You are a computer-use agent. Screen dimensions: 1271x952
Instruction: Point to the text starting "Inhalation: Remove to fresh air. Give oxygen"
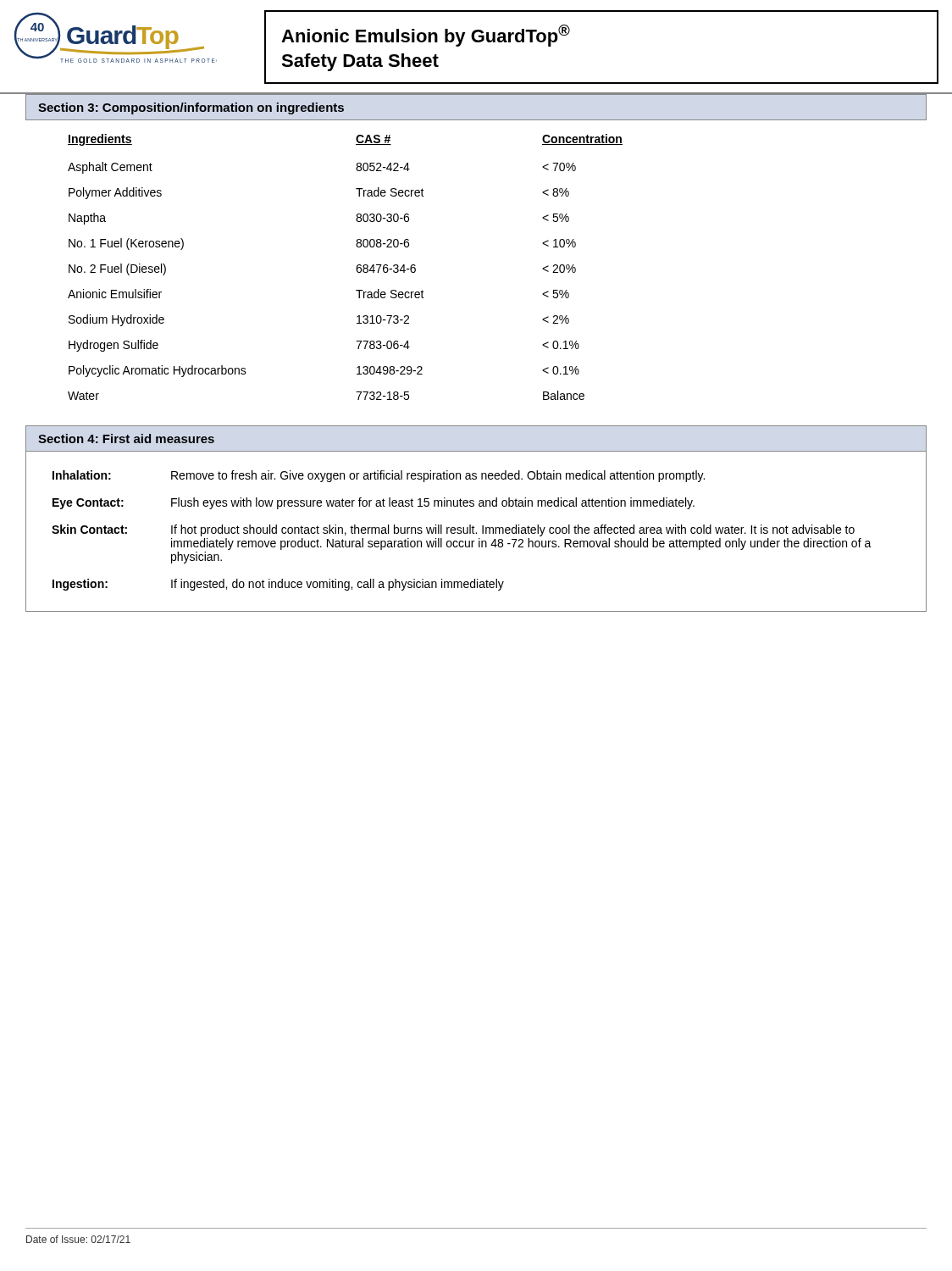[x=476, y=475]
